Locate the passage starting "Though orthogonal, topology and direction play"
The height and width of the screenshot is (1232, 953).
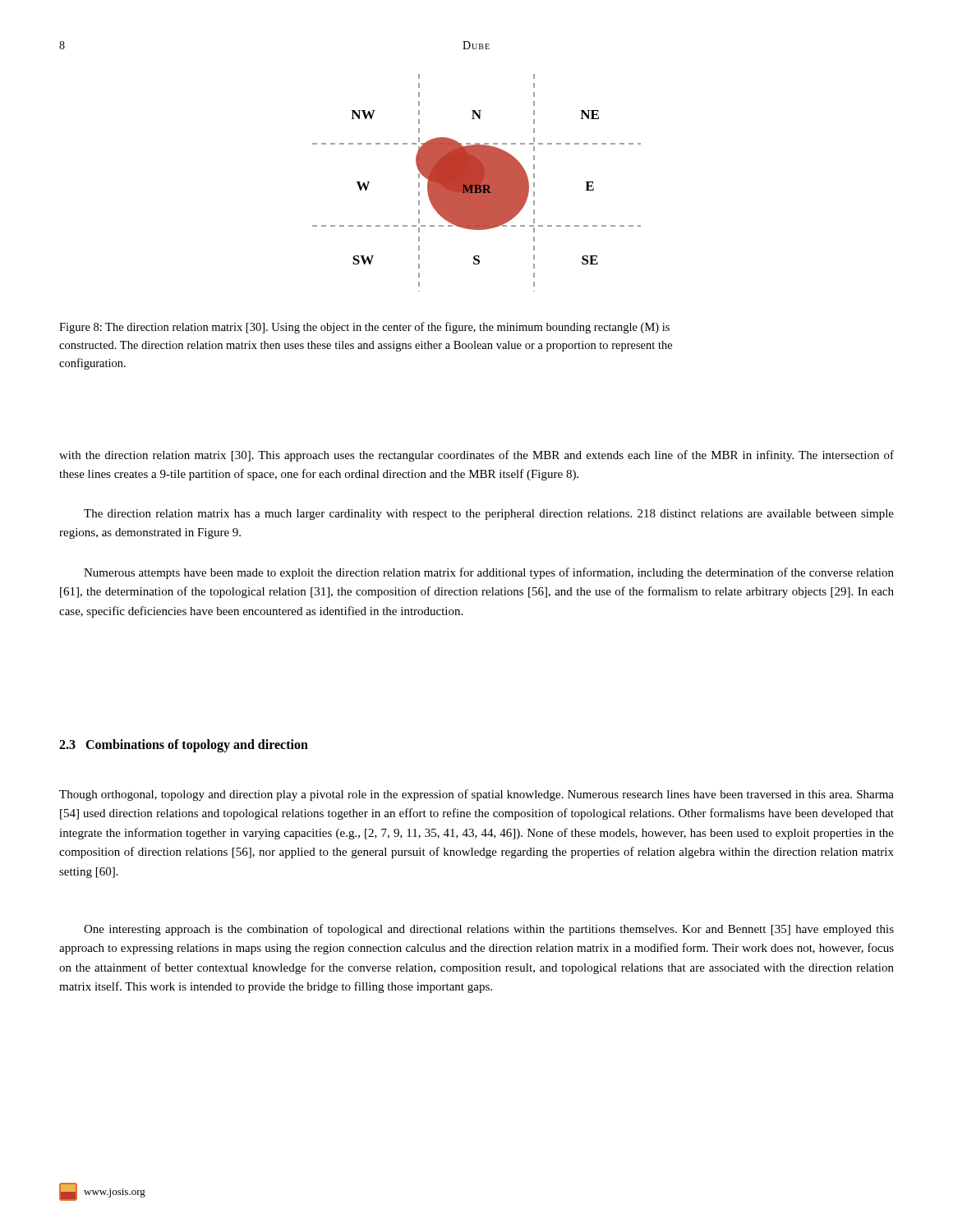pyautogui.click(x=476, y=833)
